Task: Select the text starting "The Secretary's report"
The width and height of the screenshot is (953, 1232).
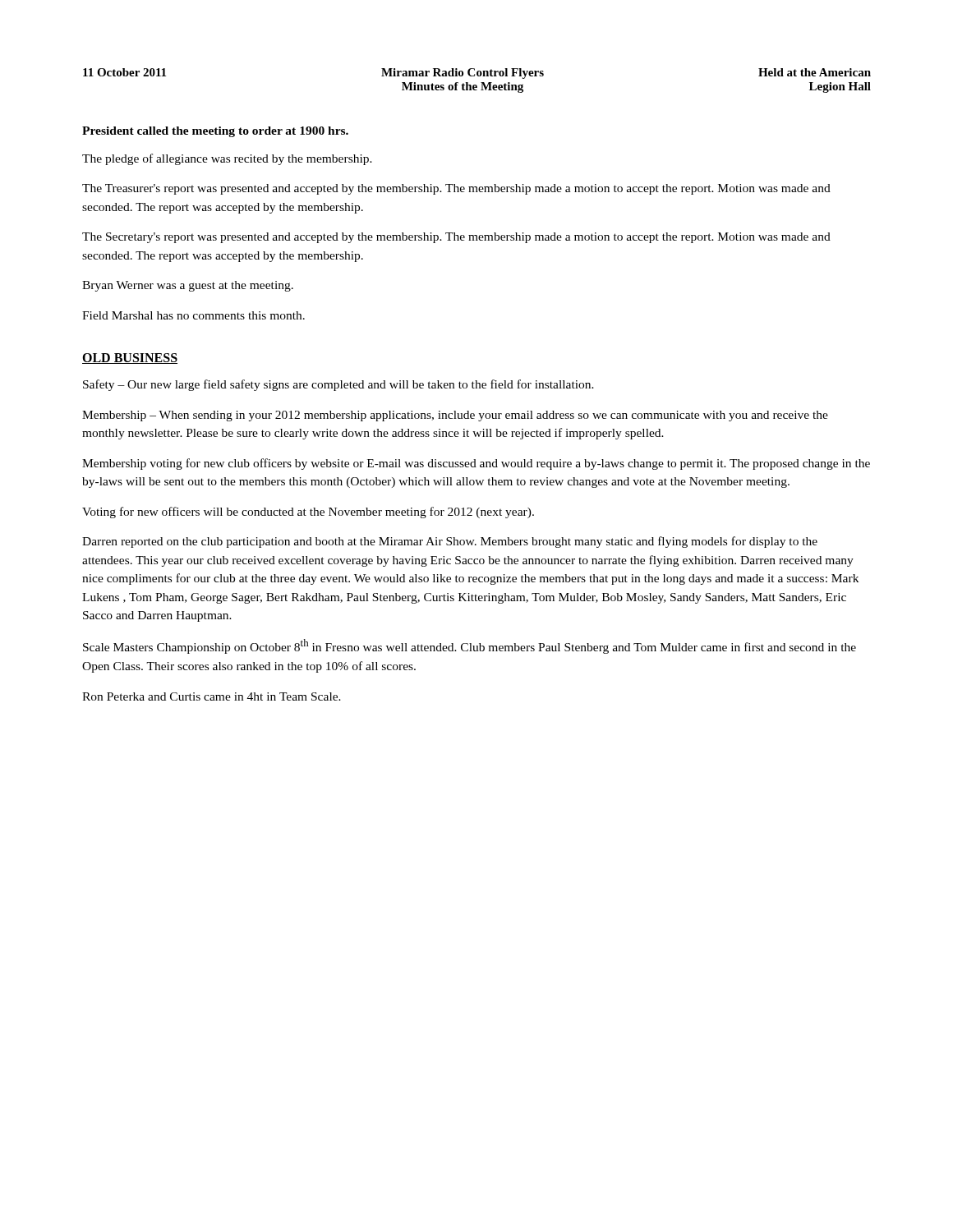Action: click(x=456, y=246)
